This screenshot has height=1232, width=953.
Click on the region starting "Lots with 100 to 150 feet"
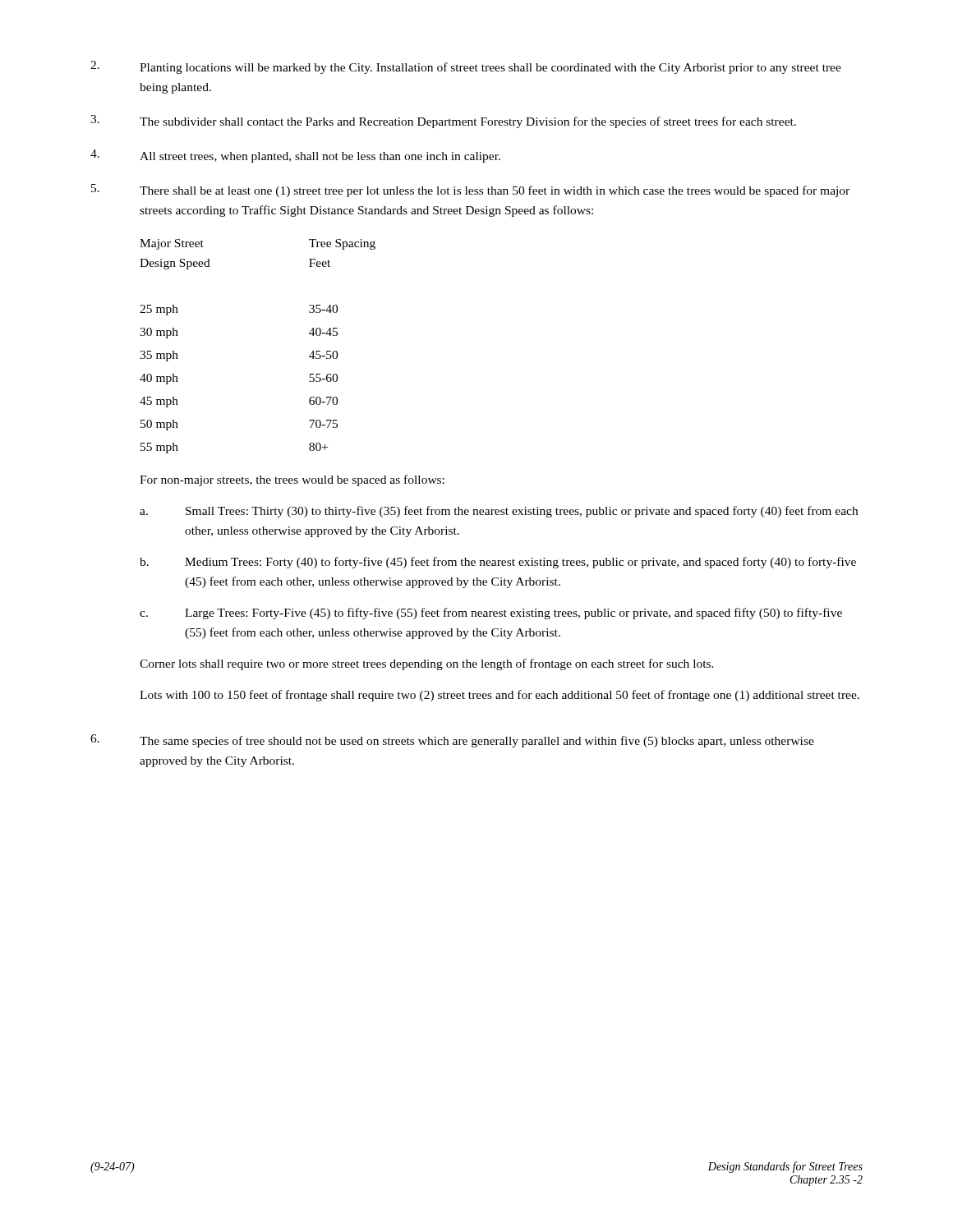coord(500,695)
